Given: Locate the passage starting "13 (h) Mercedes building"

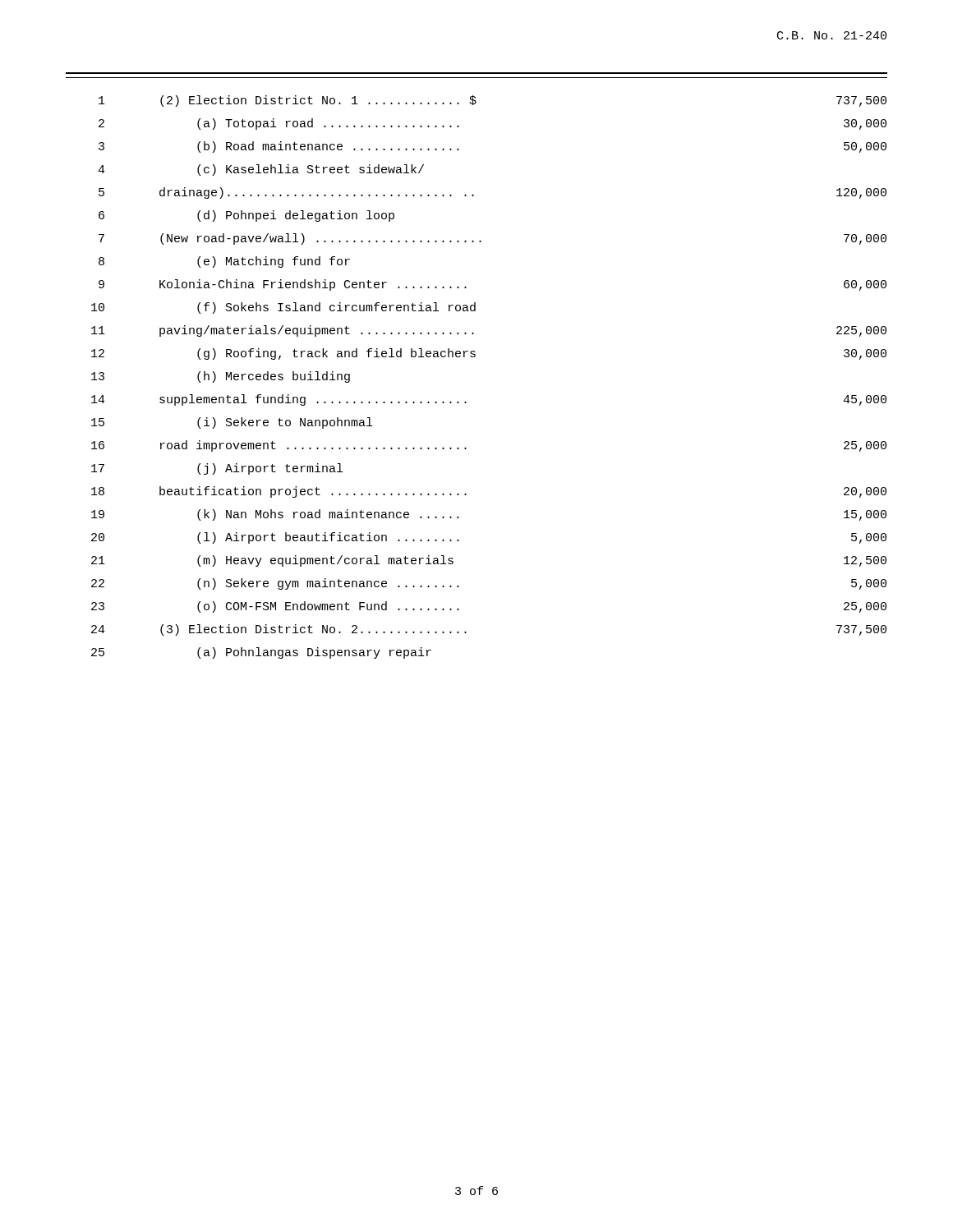Looking at the screenshot, I should coord(94,377).
